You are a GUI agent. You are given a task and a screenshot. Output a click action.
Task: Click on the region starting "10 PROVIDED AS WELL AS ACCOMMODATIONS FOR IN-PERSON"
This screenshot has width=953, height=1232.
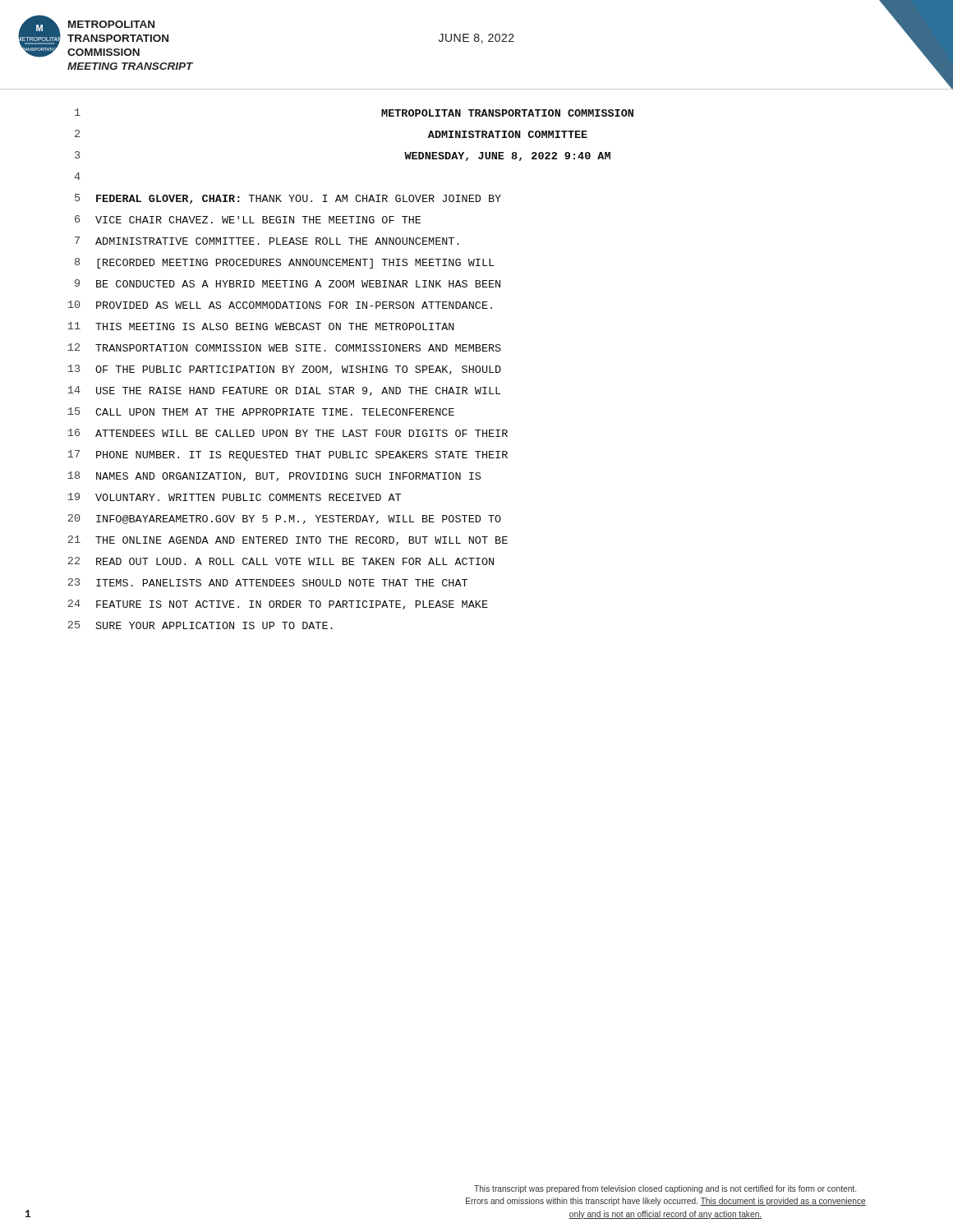pos(485,306)
